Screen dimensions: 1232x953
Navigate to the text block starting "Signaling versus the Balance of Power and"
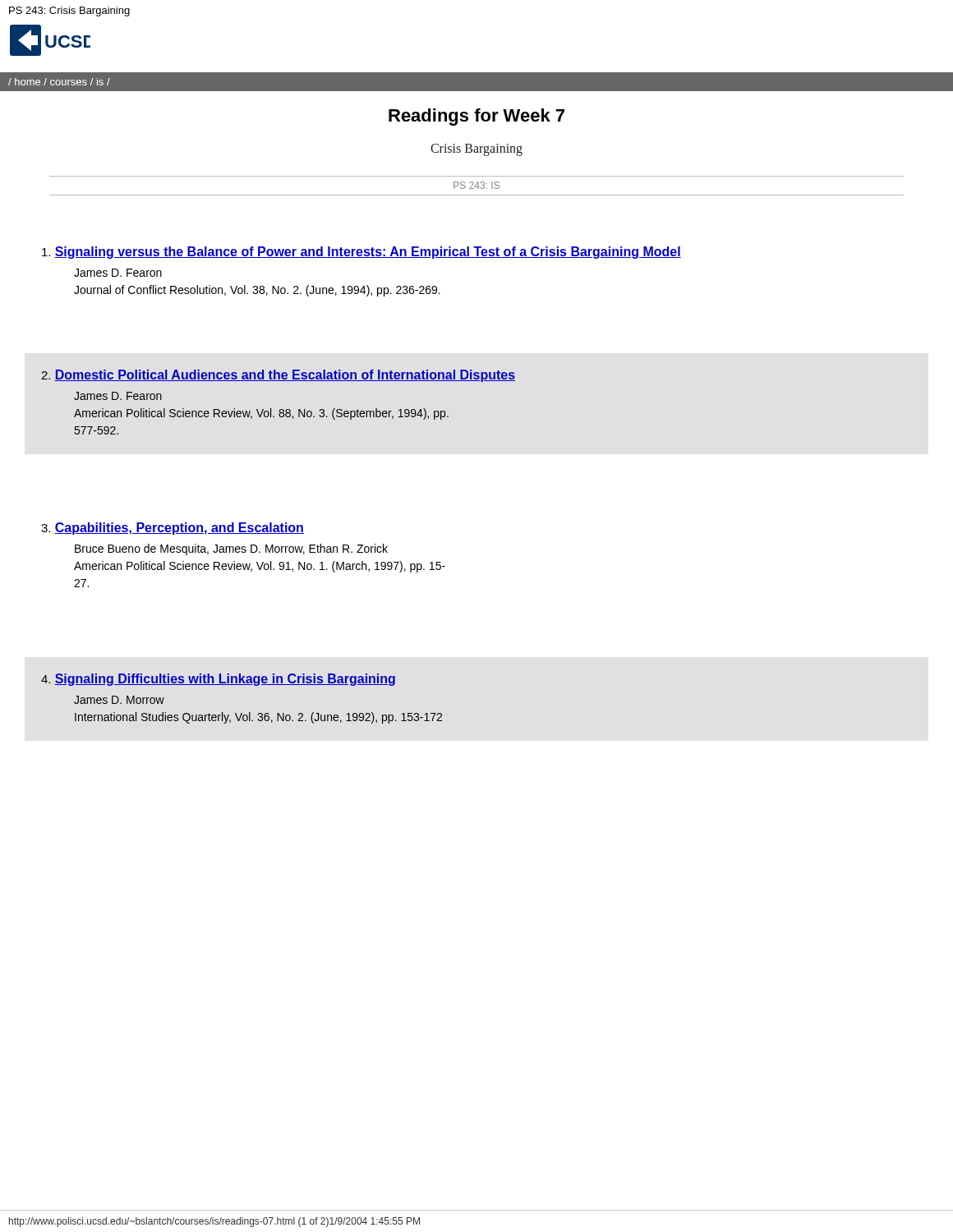click(361, 253)
